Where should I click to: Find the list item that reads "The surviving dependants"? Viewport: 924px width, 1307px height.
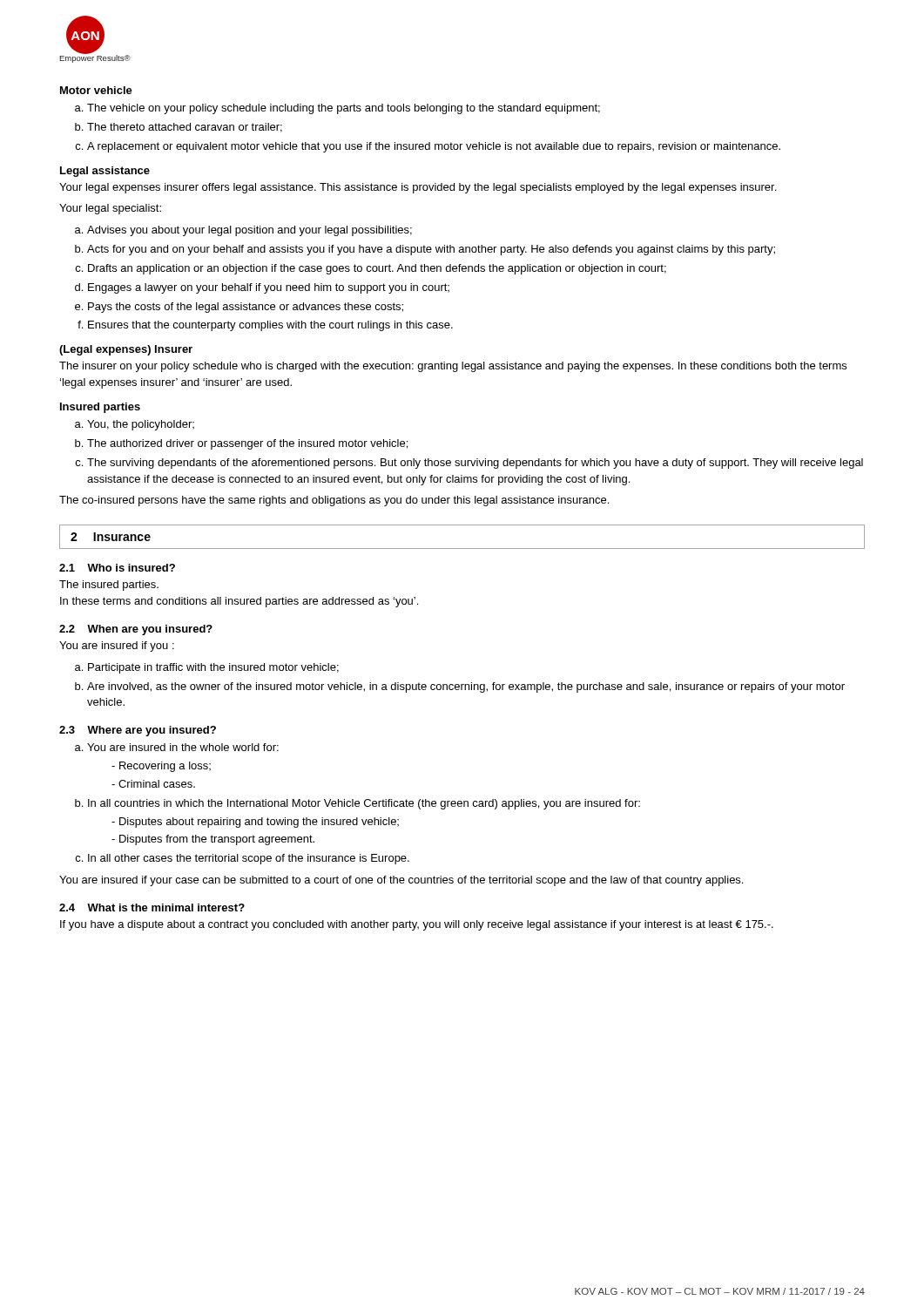475,470
